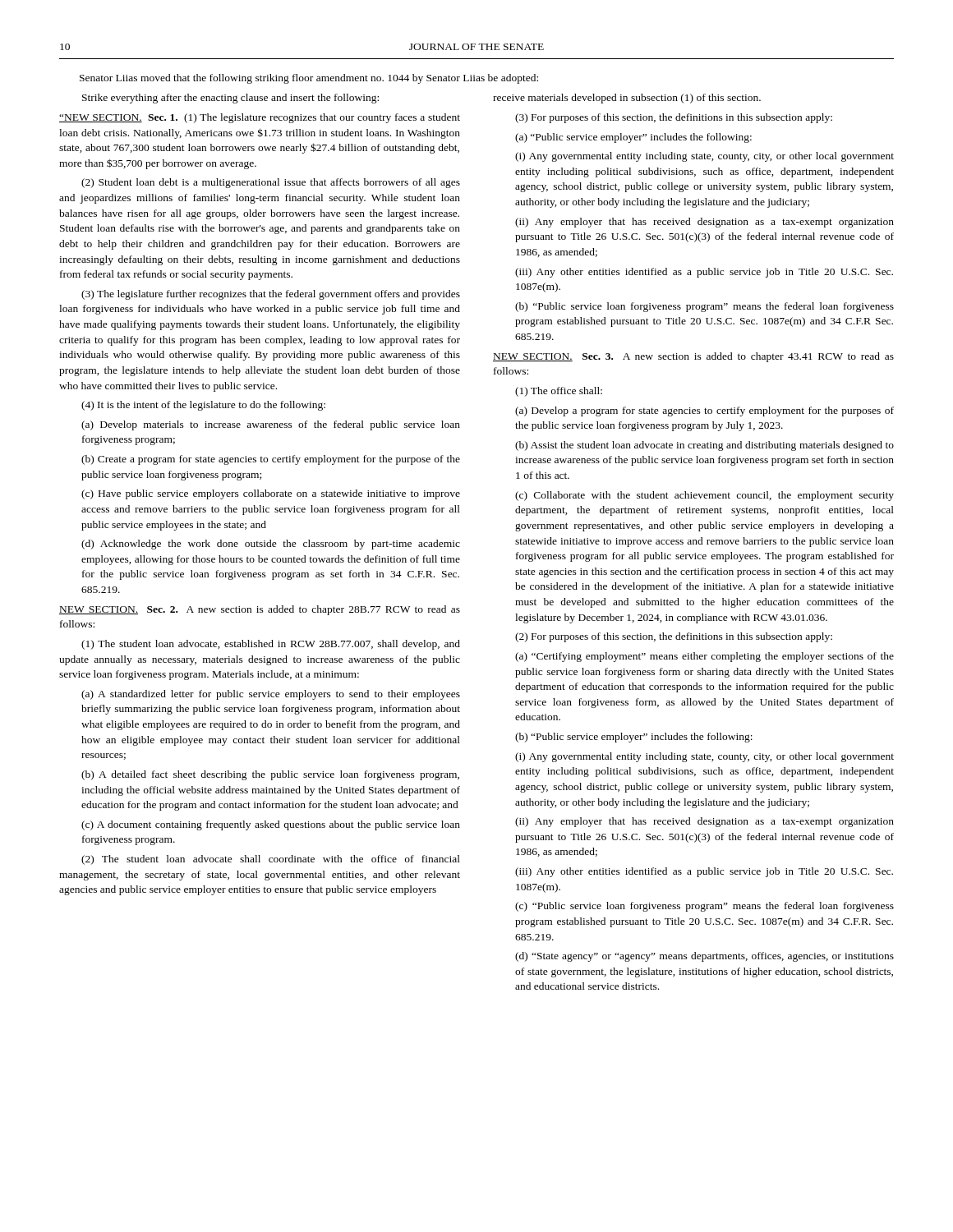Click on the text block that reads "(1) The student loan"
The image size is (953, 1232).
(260, 659)
